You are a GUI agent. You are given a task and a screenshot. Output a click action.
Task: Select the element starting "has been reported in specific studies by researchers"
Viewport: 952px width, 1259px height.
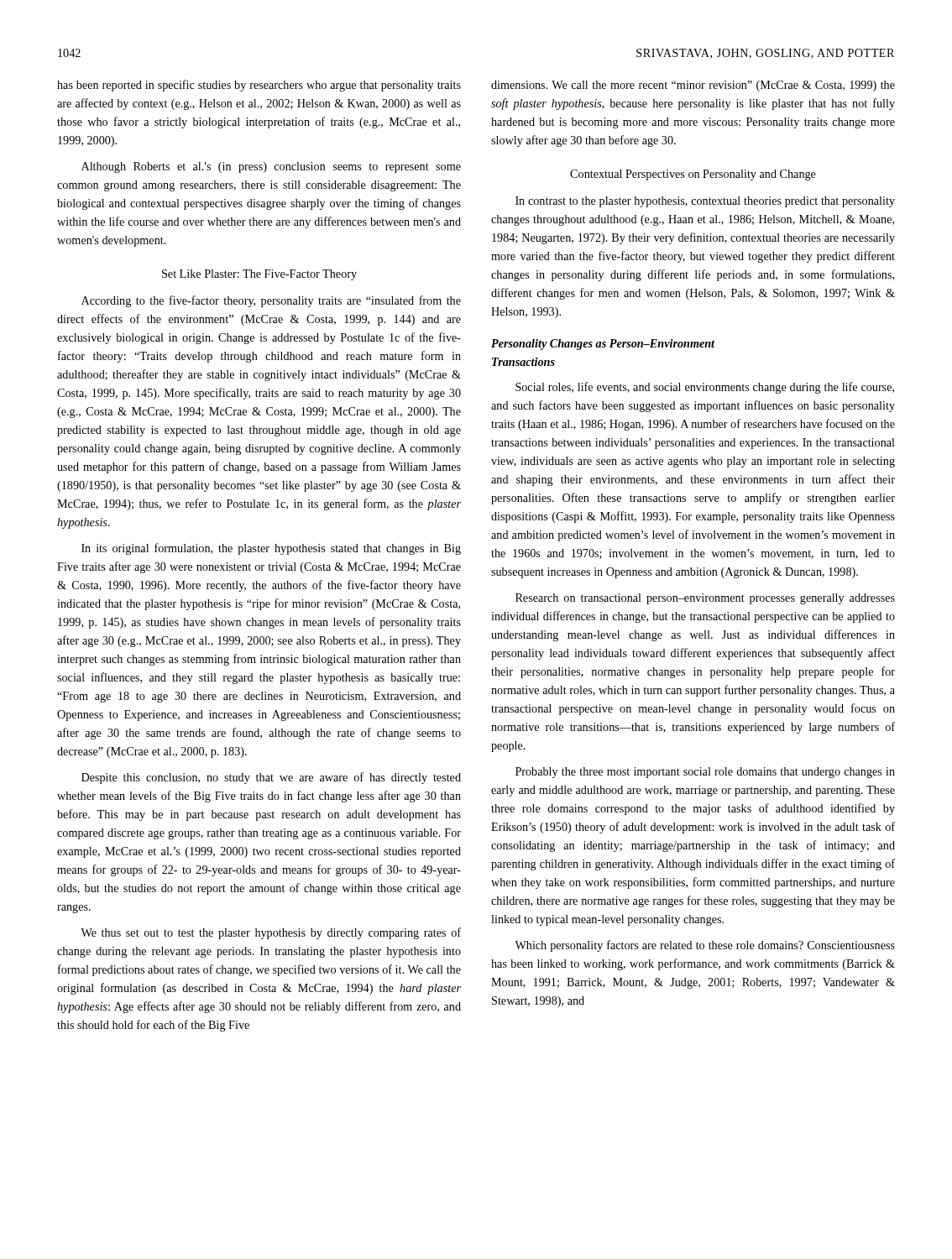point(259,162)
